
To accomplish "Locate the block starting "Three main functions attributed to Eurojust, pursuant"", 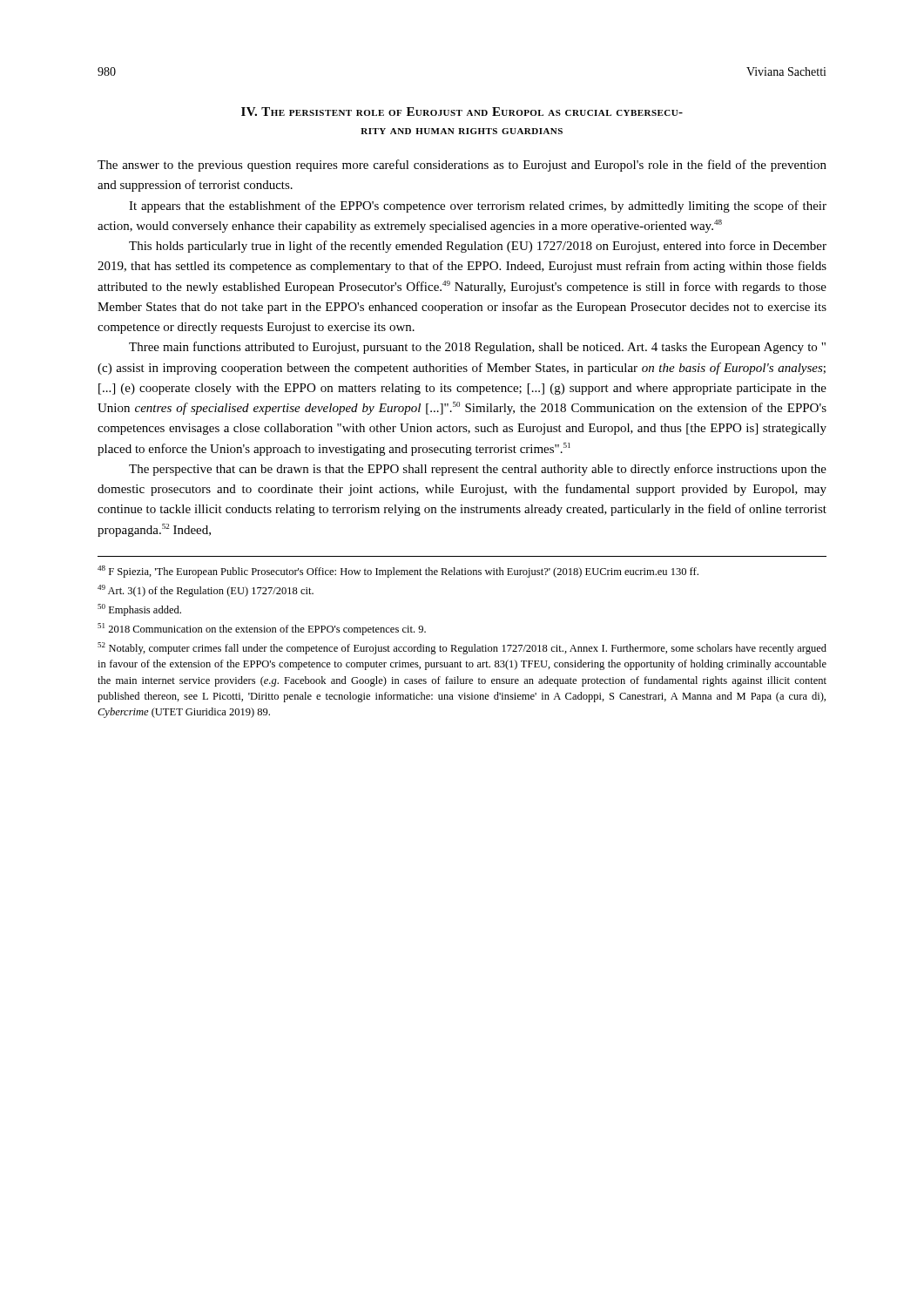I will coord(462,398).
